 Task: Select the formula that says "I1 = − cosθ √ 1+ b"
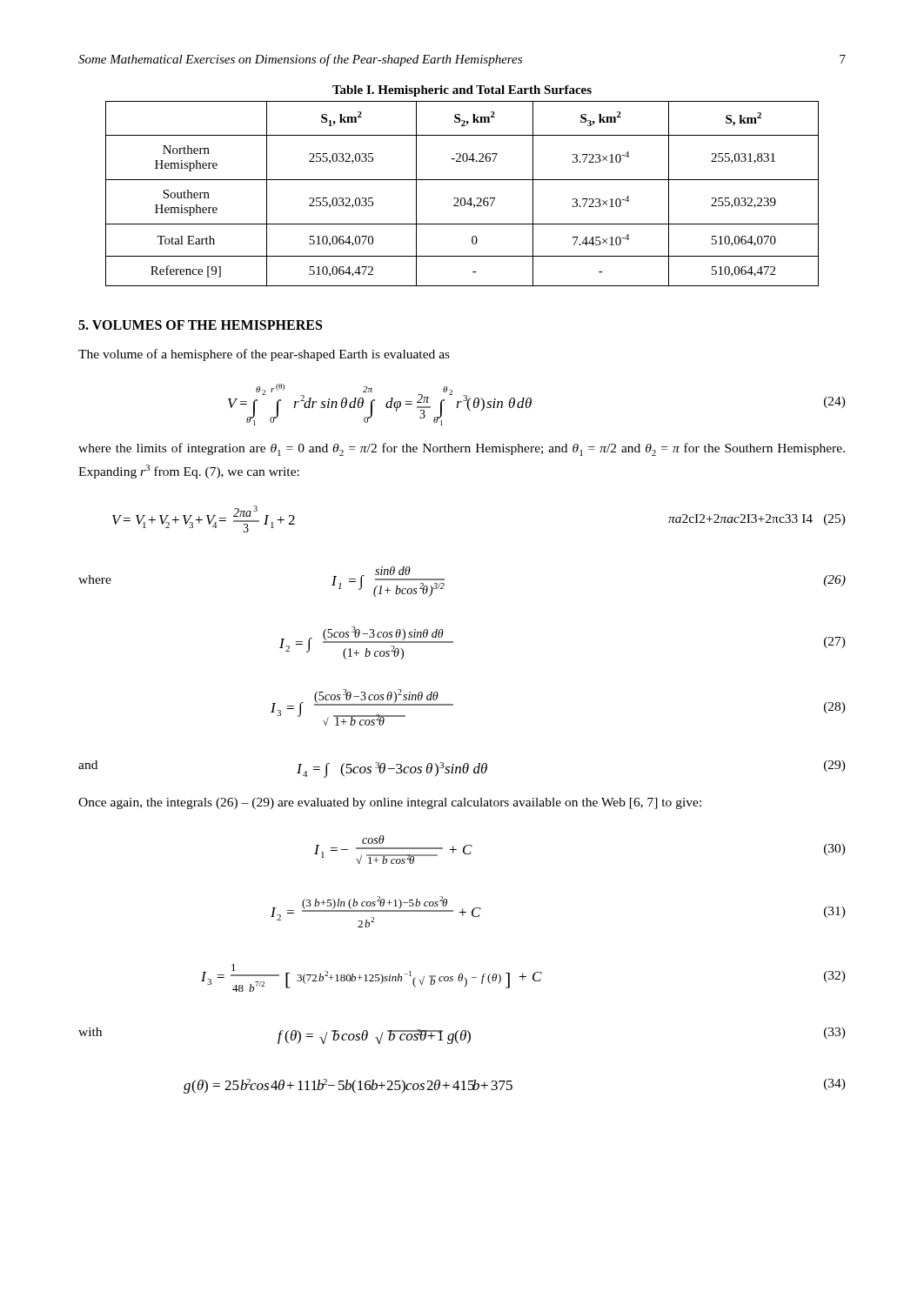[462, 848]
